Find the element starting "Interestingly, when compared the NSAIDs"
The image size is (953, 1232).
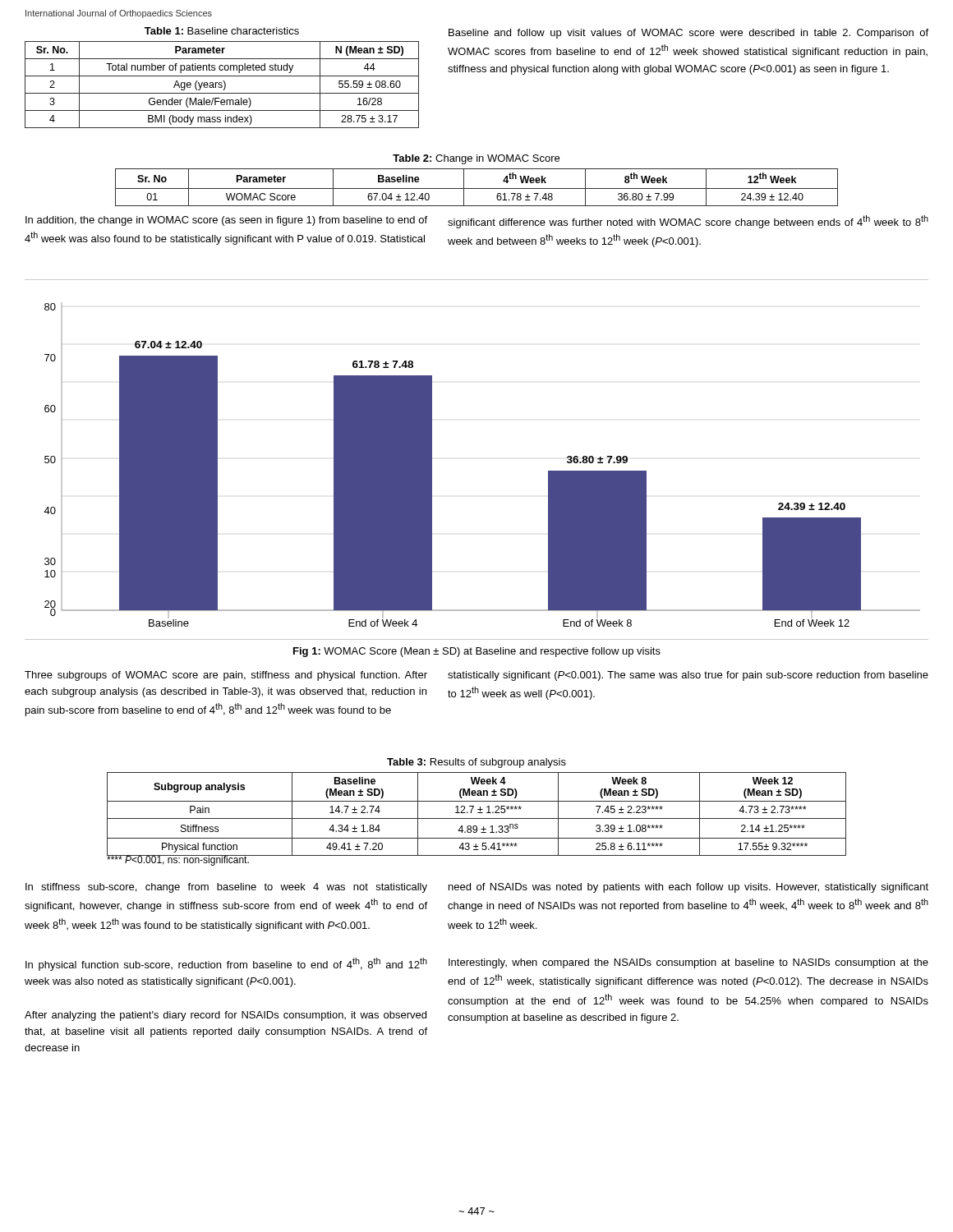688,990
